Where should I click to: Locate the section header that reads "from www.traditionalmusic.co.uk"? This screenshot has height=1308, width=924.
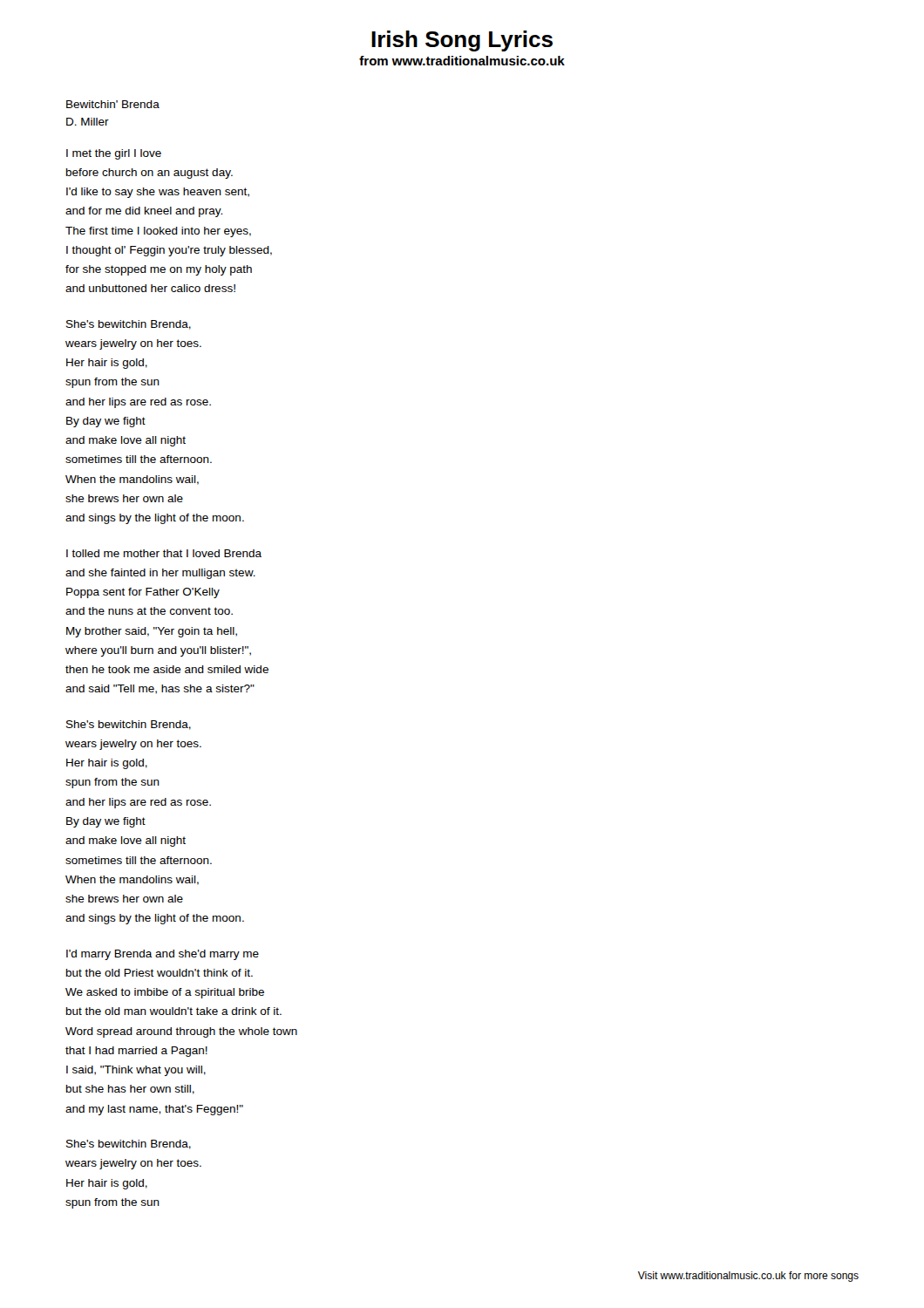(x=462, y=61)
